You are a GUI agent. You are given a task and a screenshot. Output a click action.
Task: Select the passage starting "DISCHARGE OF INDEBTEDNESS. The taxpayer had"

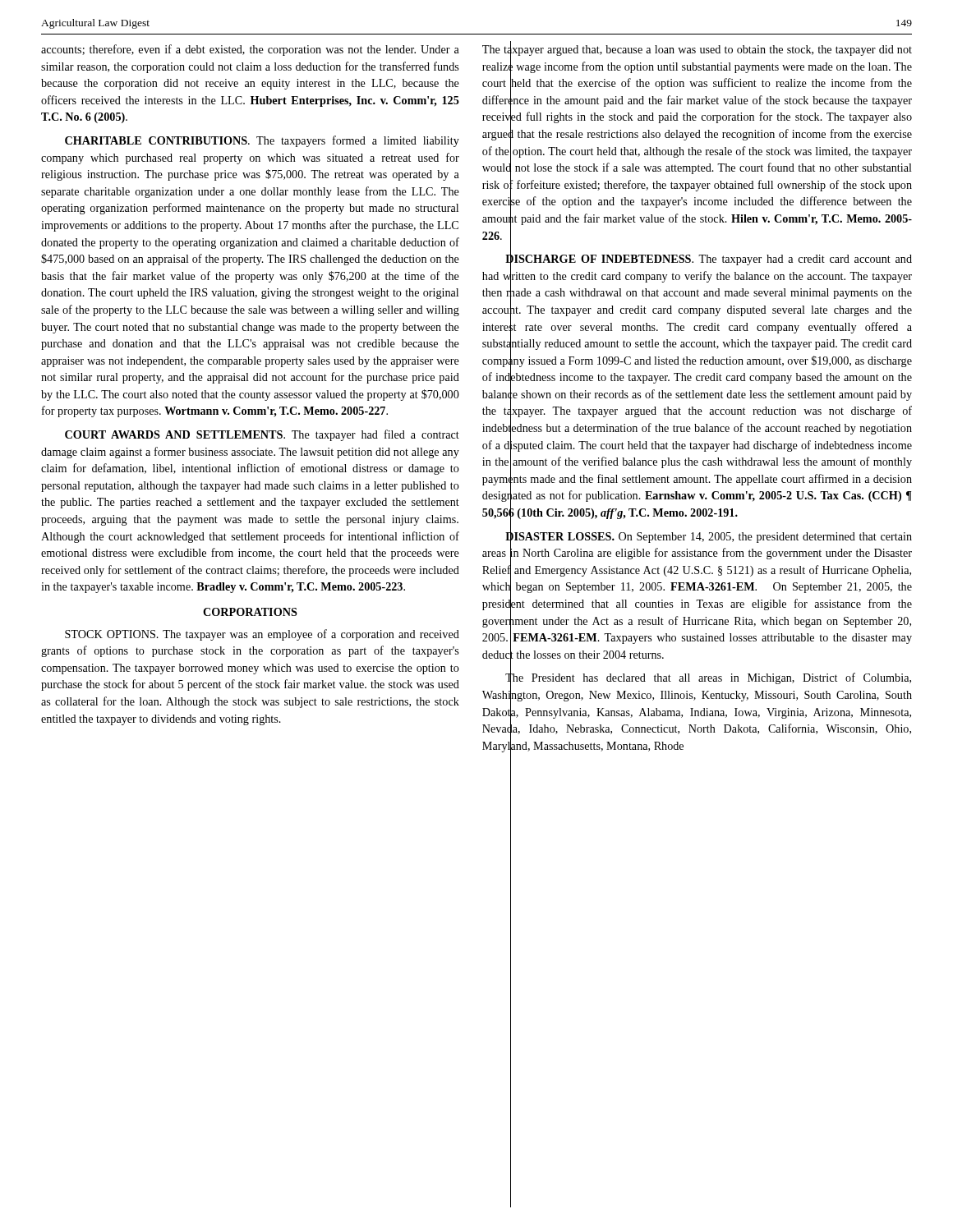coord(697,386)
